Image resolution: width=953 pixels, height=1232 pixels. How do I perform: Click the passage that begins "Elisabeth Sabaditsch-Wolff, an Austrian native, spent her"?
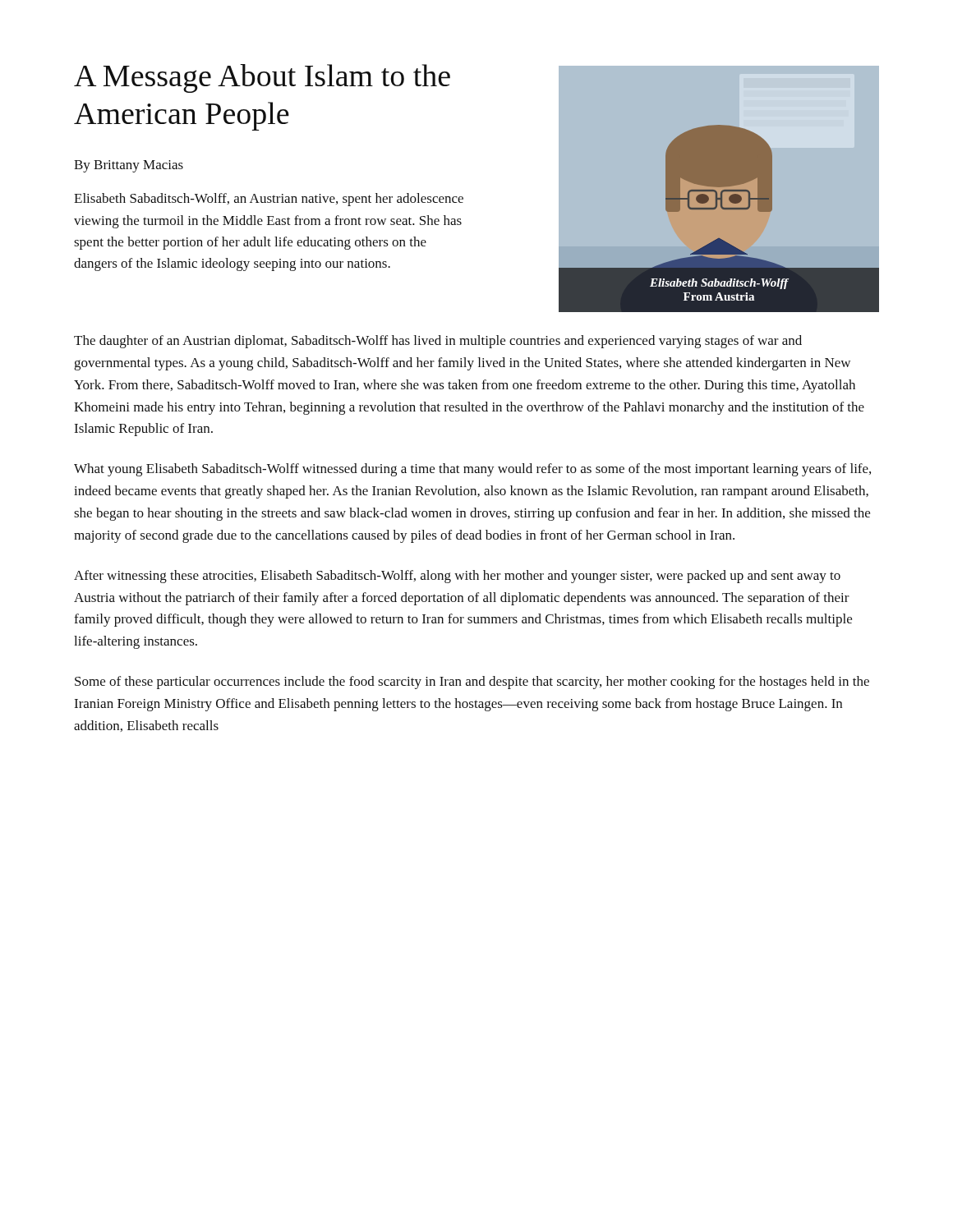(271, 231)
